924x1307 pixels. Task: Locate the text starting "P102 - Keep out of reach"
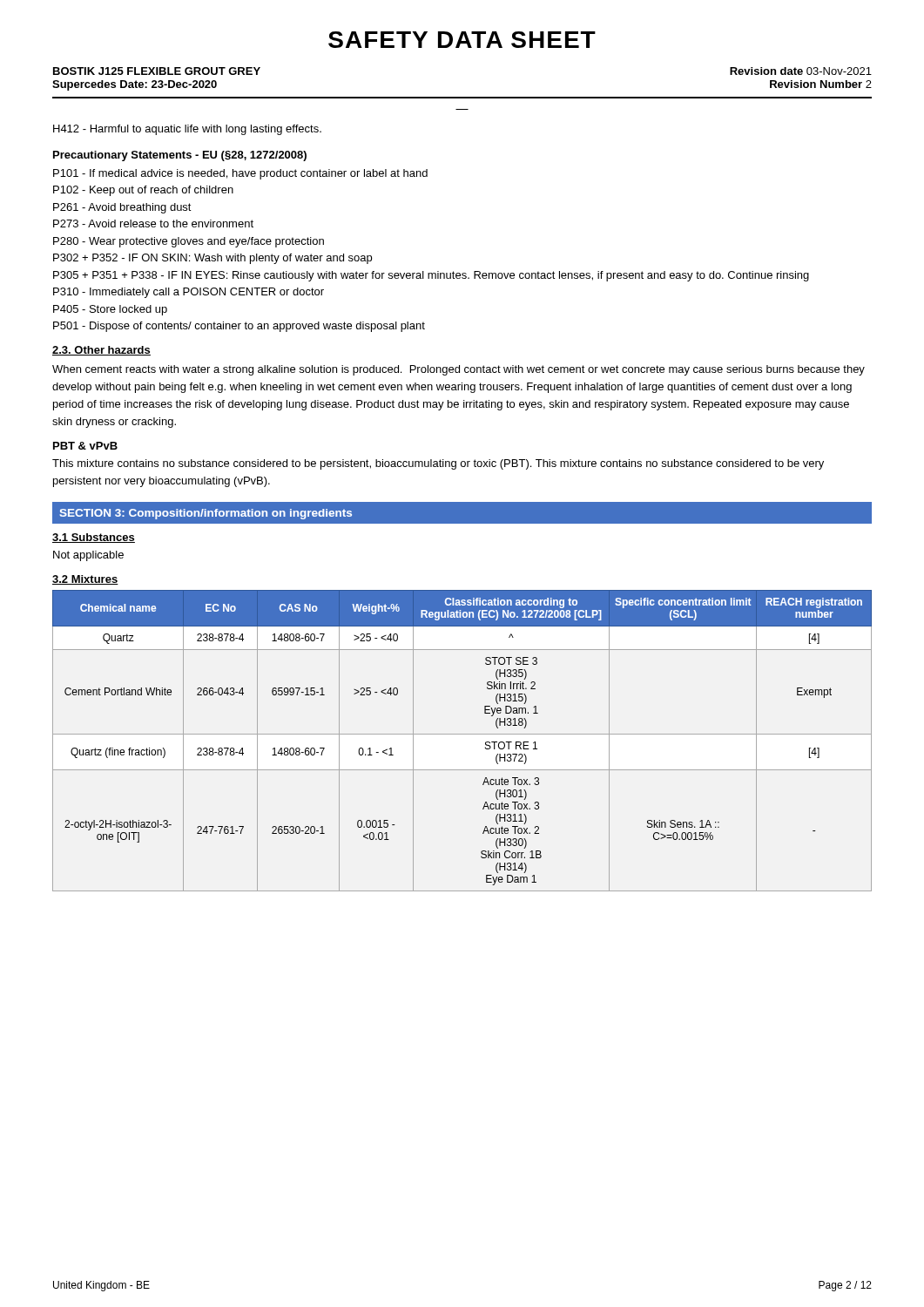pyautogui.click(x=143, y=190)
